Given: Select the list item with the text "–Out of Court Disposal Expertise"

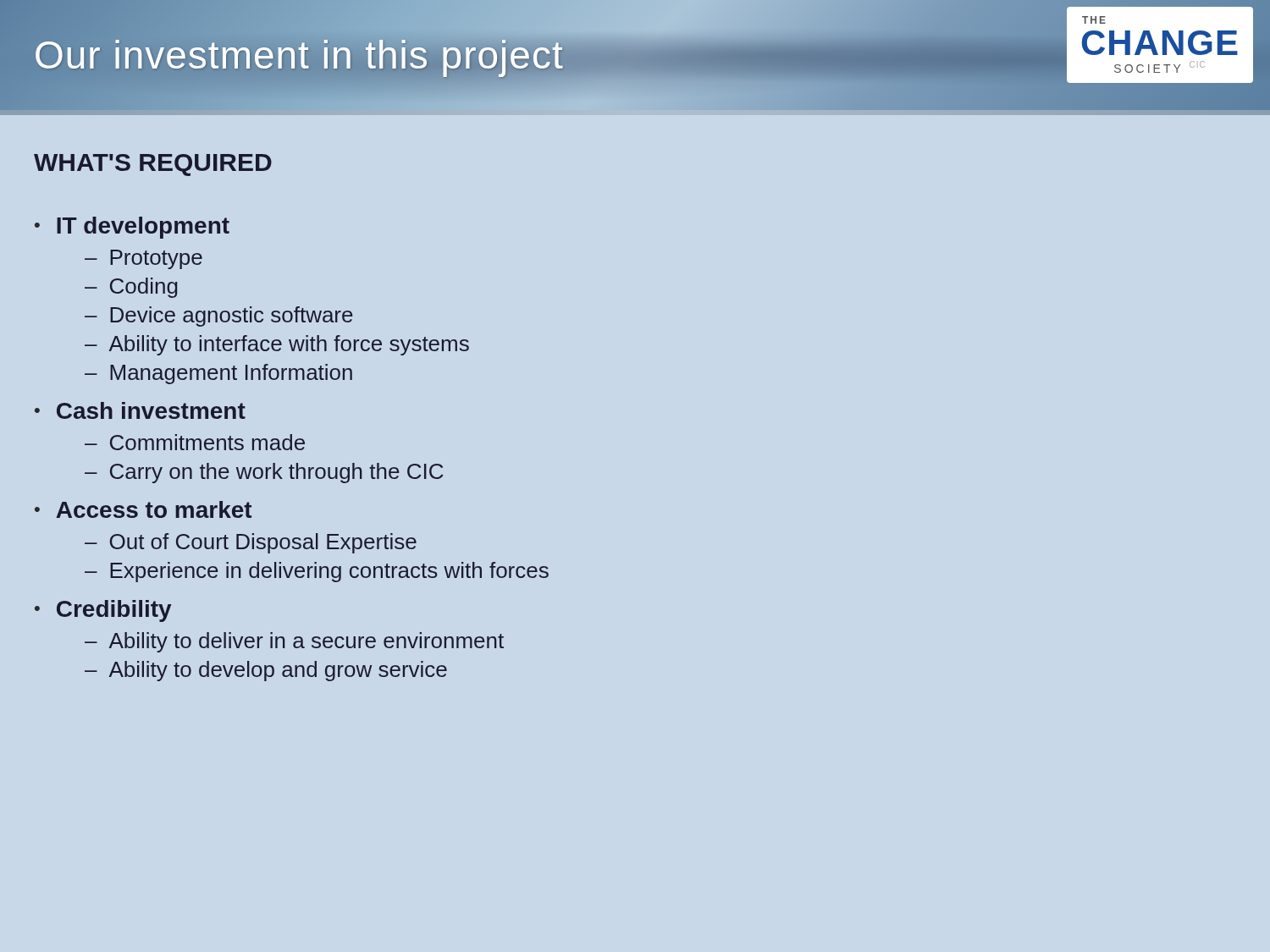Looking at the screenshot, I should click(x=251, y=543).
